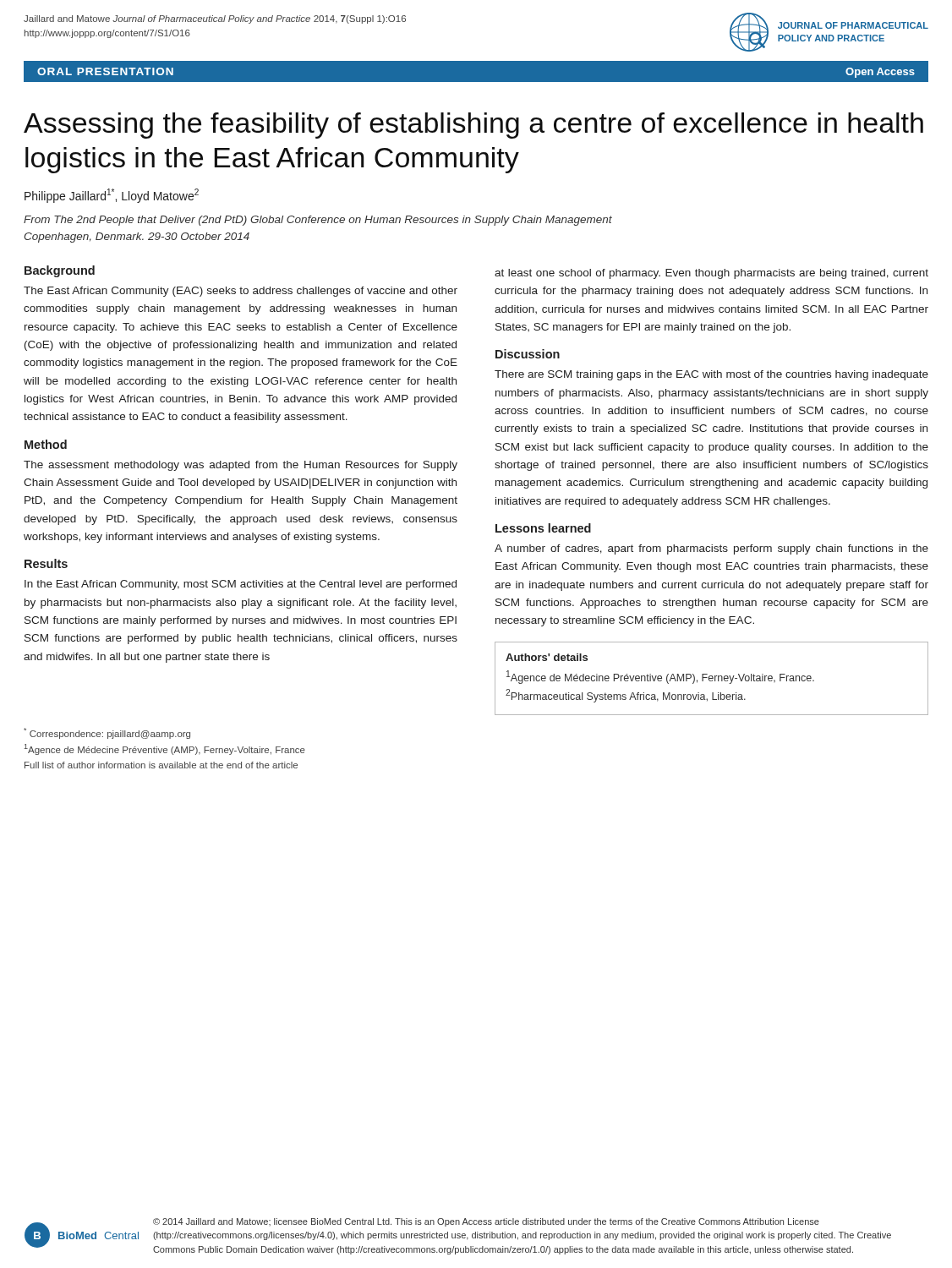
Task: Find "Philippe Jaillard1*, Lloyd Matowe2" on this page
Action: click(x=111, y=195)
